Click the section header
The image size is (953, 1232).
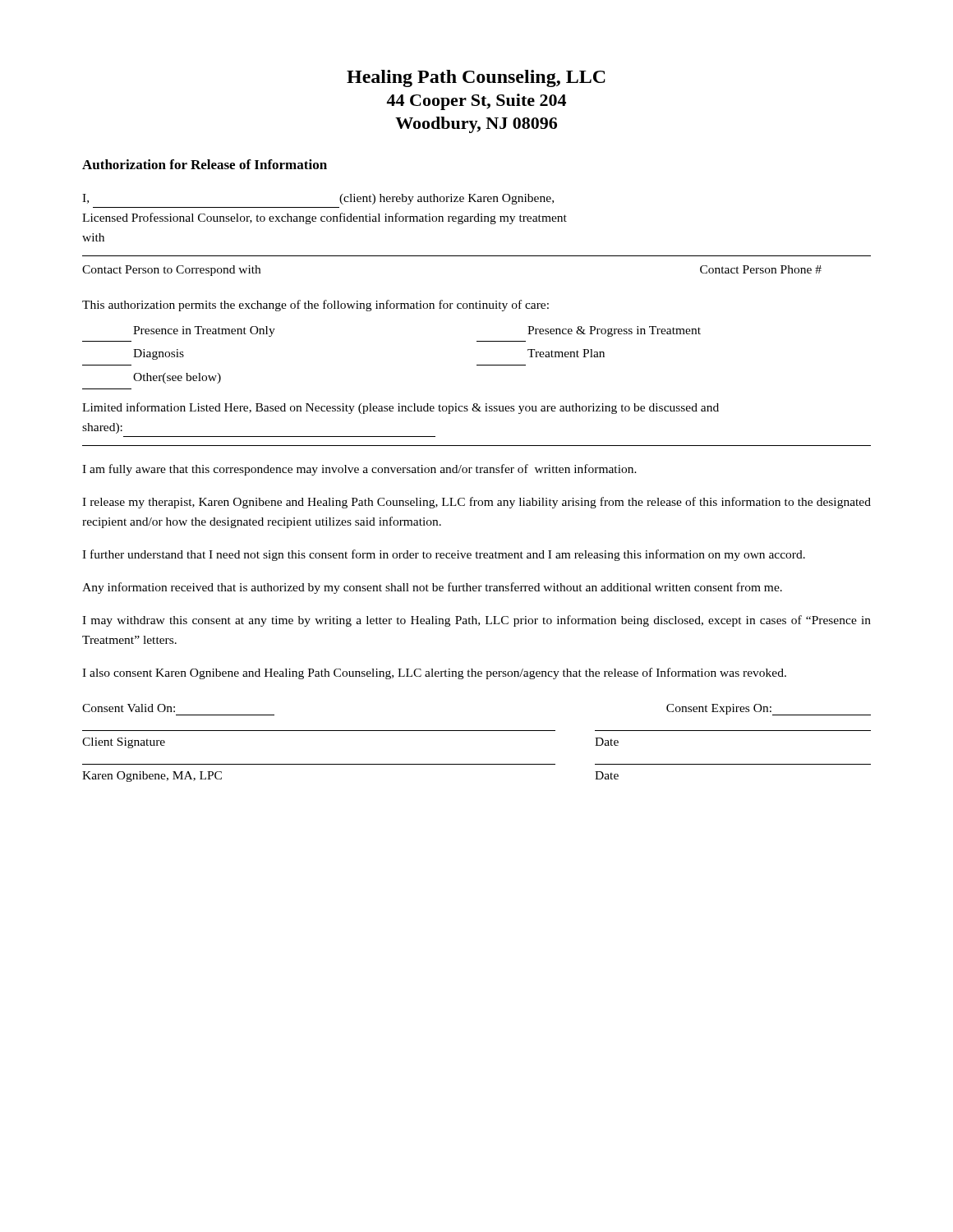click(x=205, y=165)
